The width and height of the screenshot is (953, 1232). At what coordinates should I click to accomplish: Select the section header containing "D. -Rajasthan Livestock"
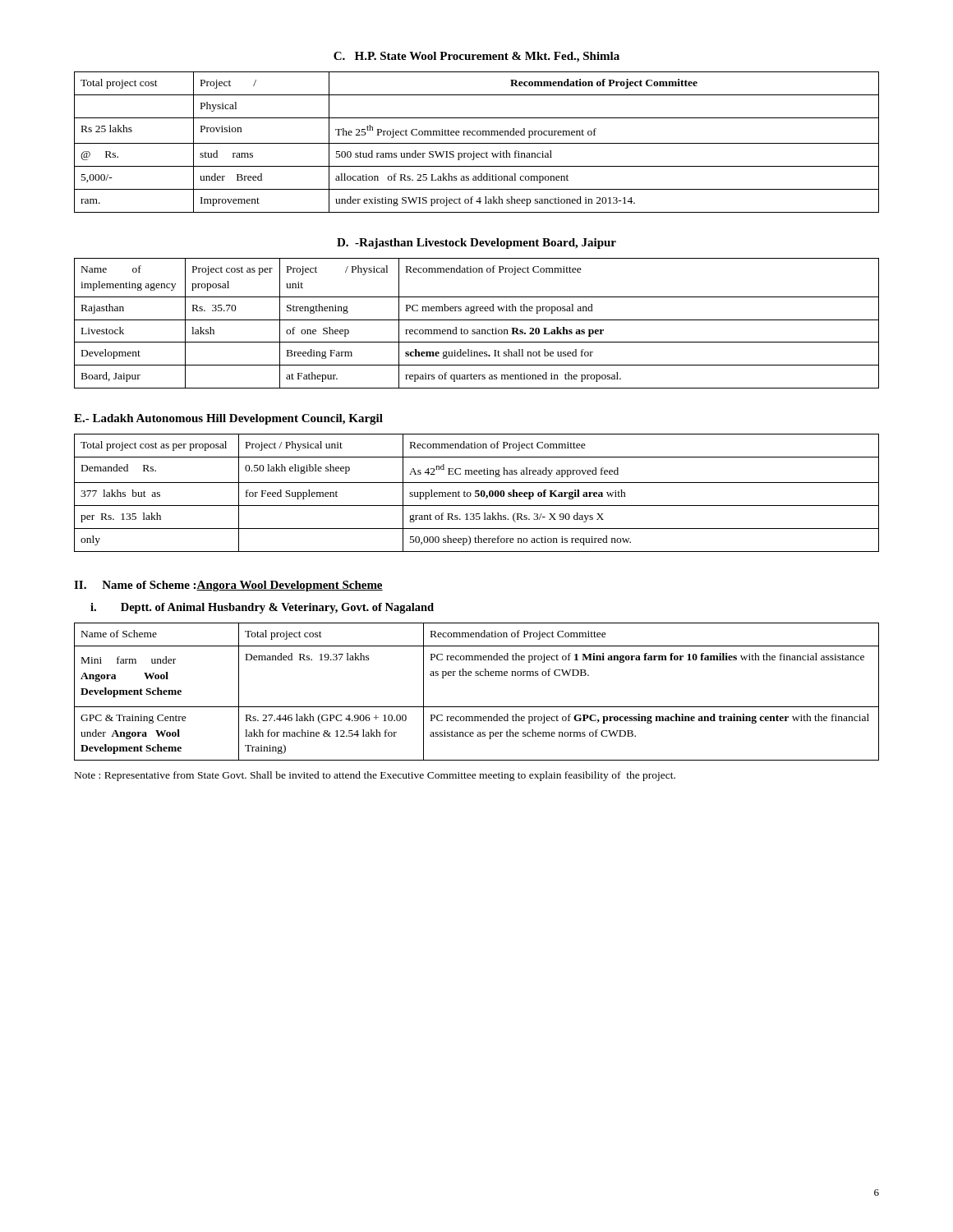point(476,242)
